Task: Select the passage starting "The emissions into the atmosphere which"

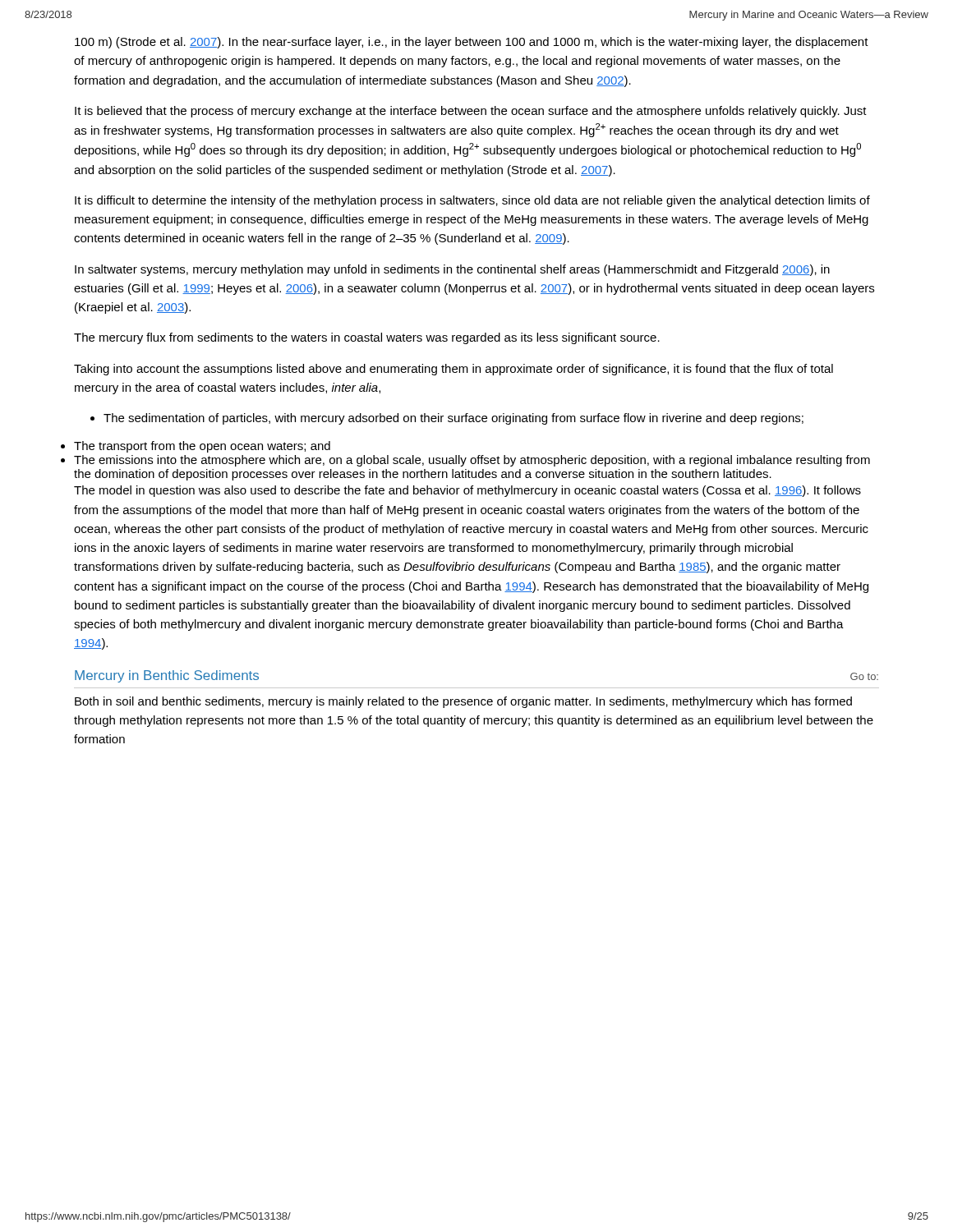Action: pos(476,467)
